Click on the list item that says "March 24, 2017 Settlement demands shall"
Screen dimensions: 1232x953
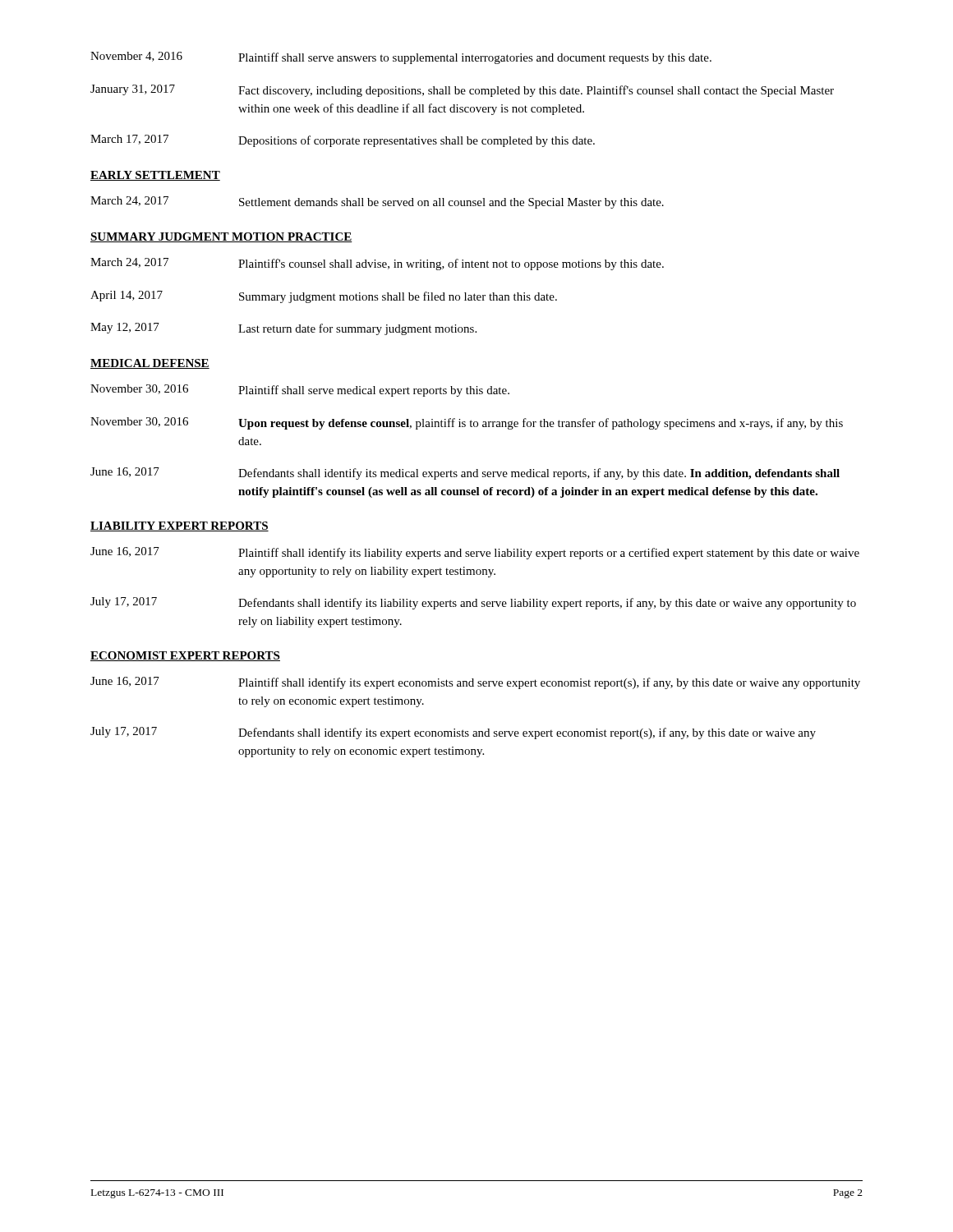476,203
